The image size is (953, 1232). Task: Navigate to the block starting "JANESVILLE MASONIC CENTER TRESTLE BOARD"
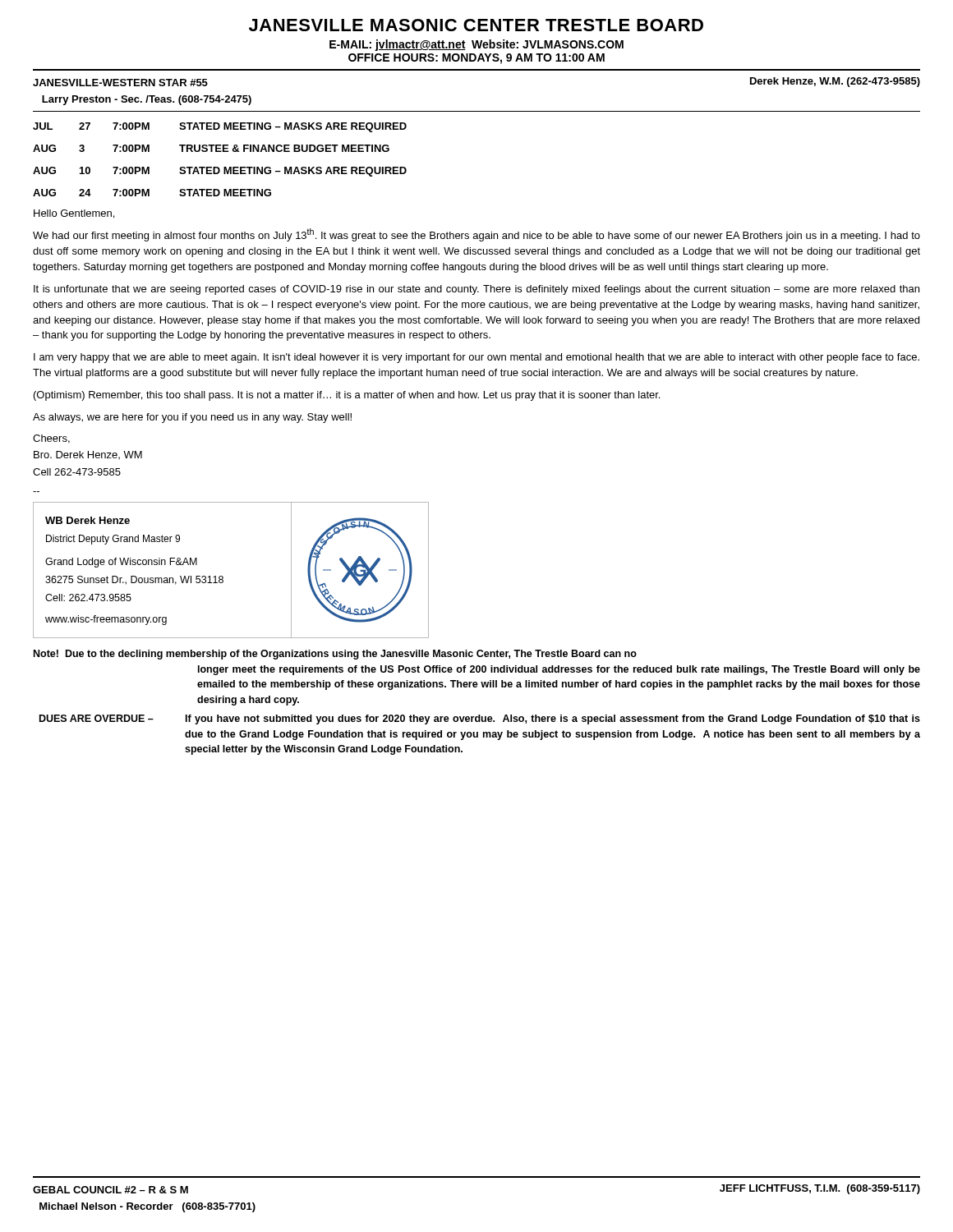[476, 25]
